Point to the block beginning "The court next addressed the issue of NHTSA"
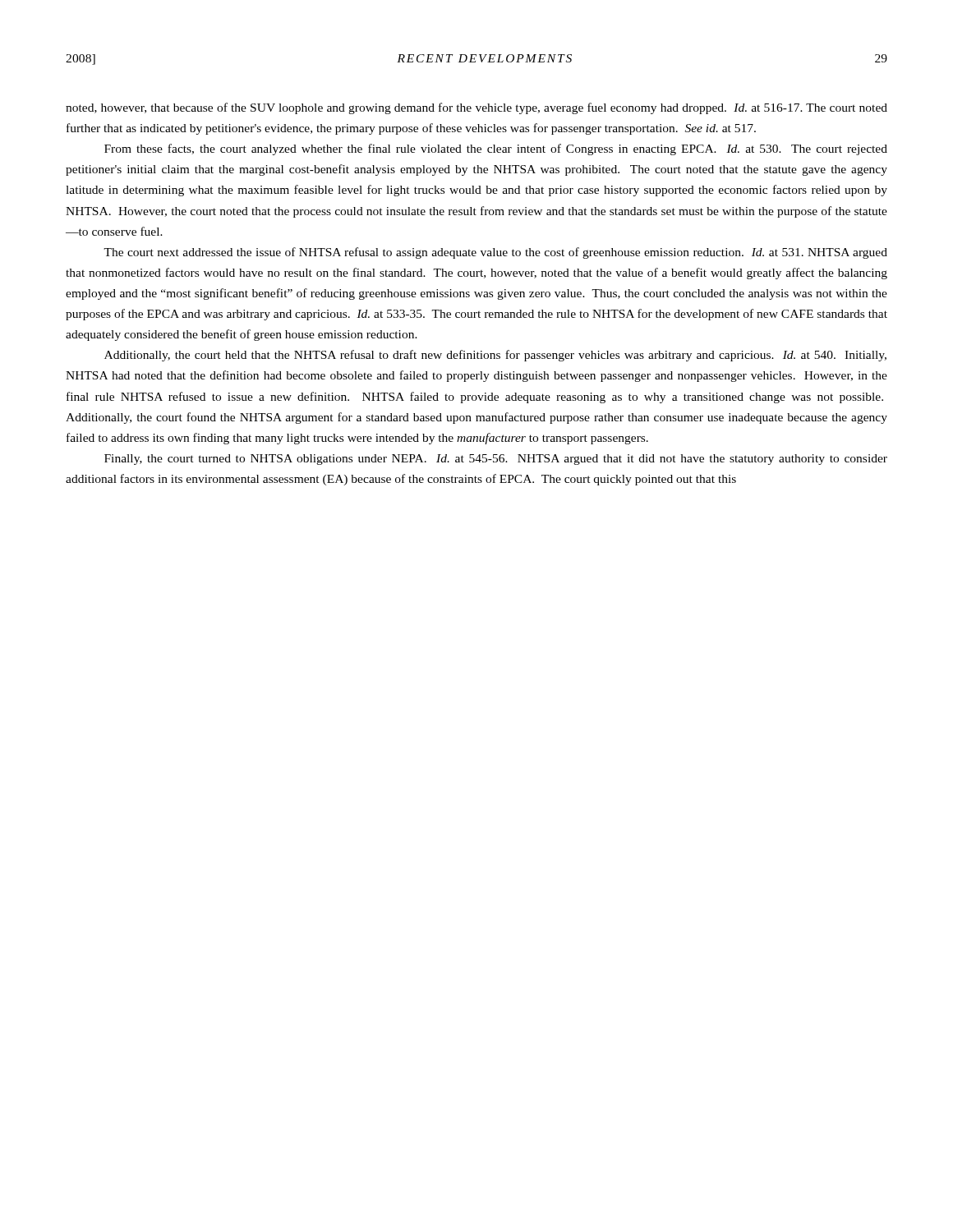The width and height of the screenshot is (953, 1232). pos(476,293)
